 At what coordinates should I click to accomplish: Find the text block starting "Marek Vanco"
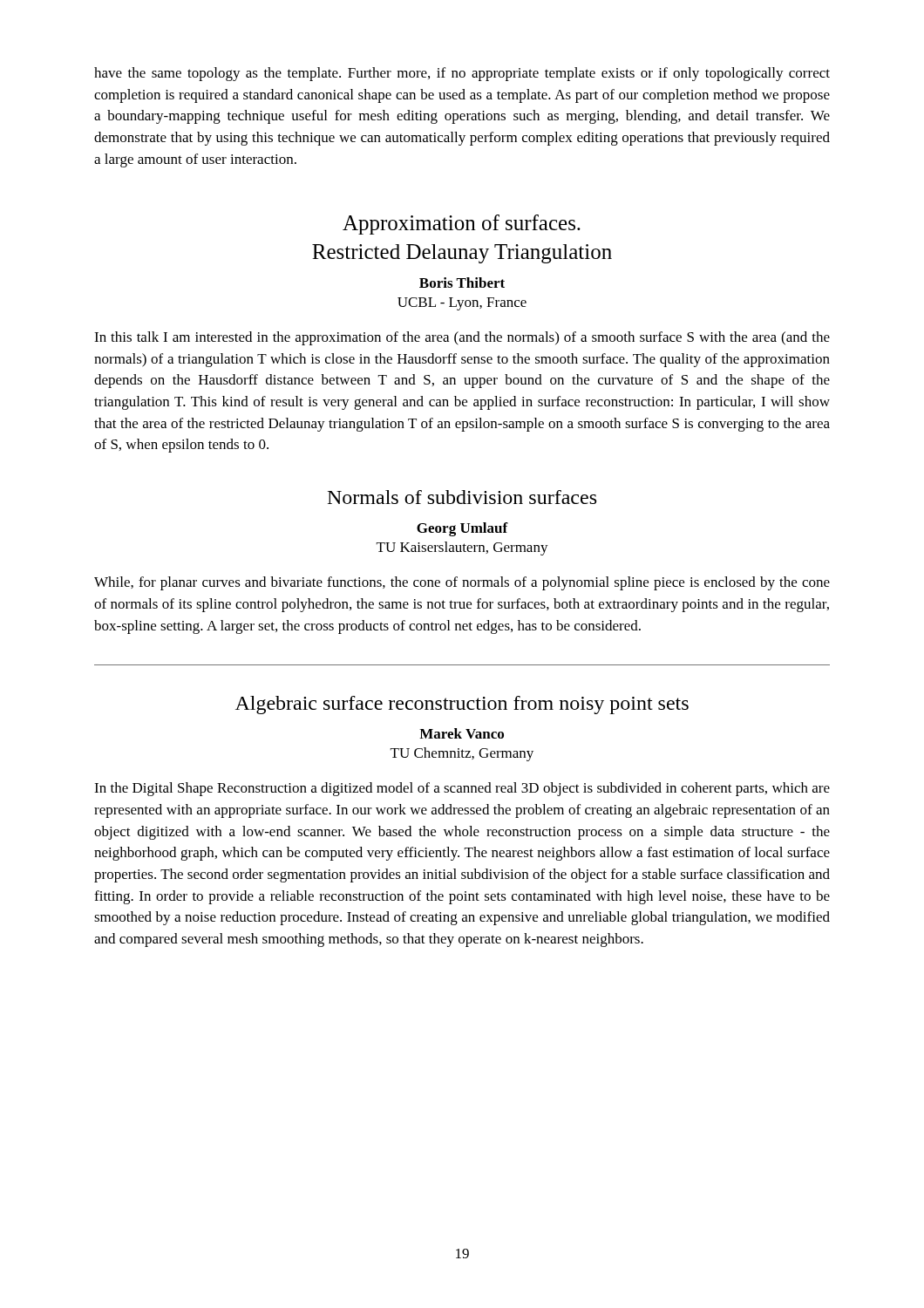point(462,734)
